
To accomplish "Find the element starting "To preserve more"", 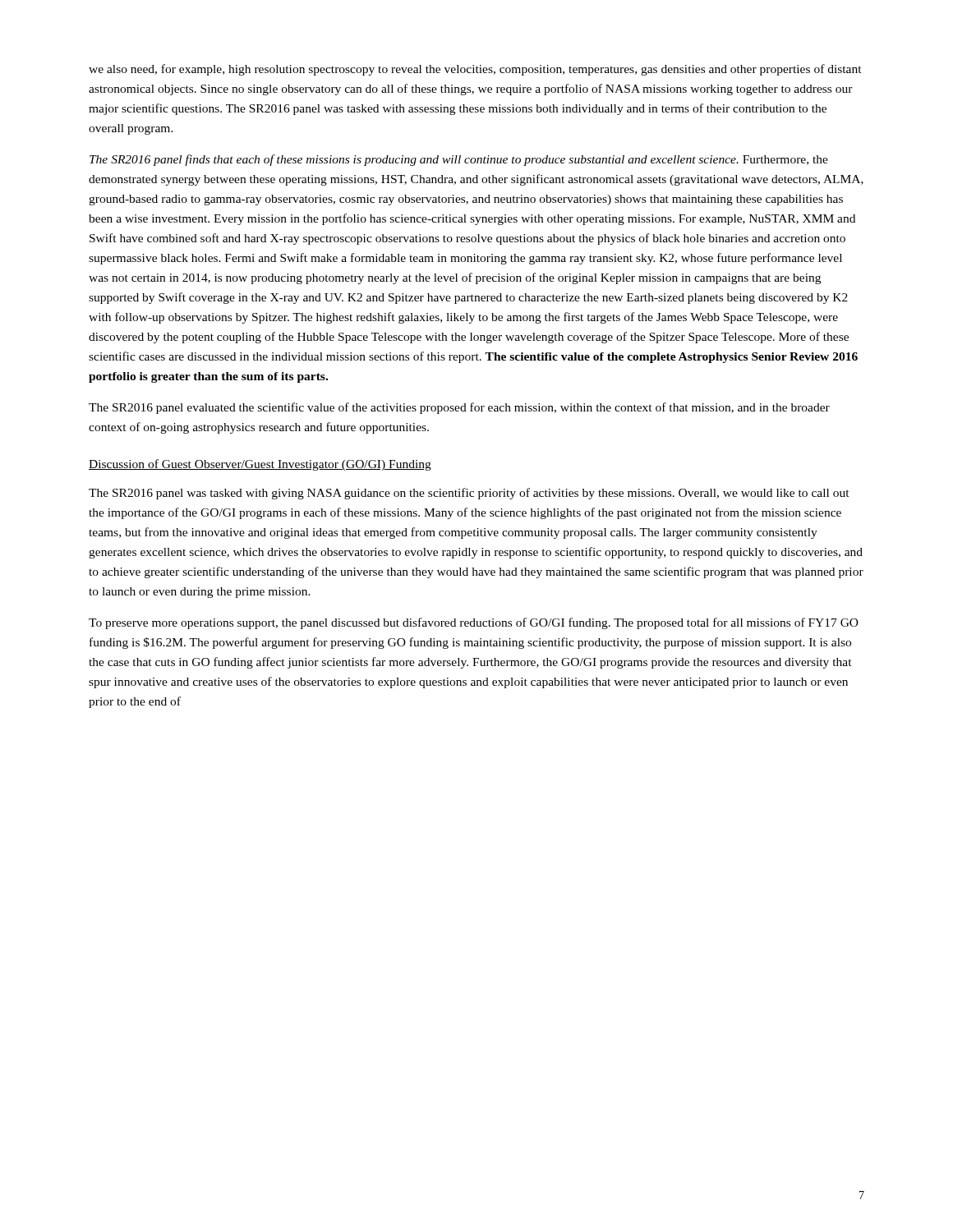I will [474, 662].
